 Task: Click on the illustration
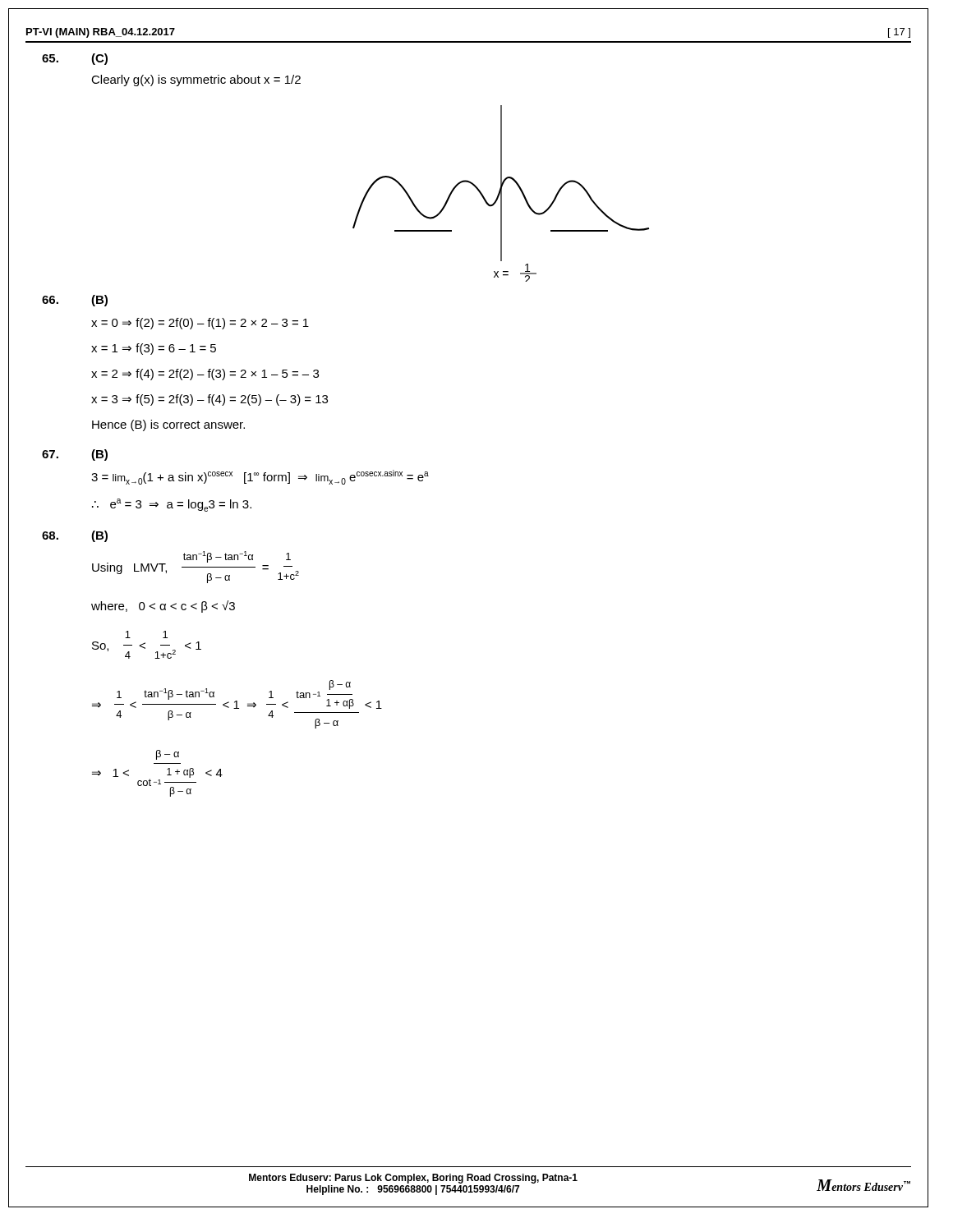501,193
